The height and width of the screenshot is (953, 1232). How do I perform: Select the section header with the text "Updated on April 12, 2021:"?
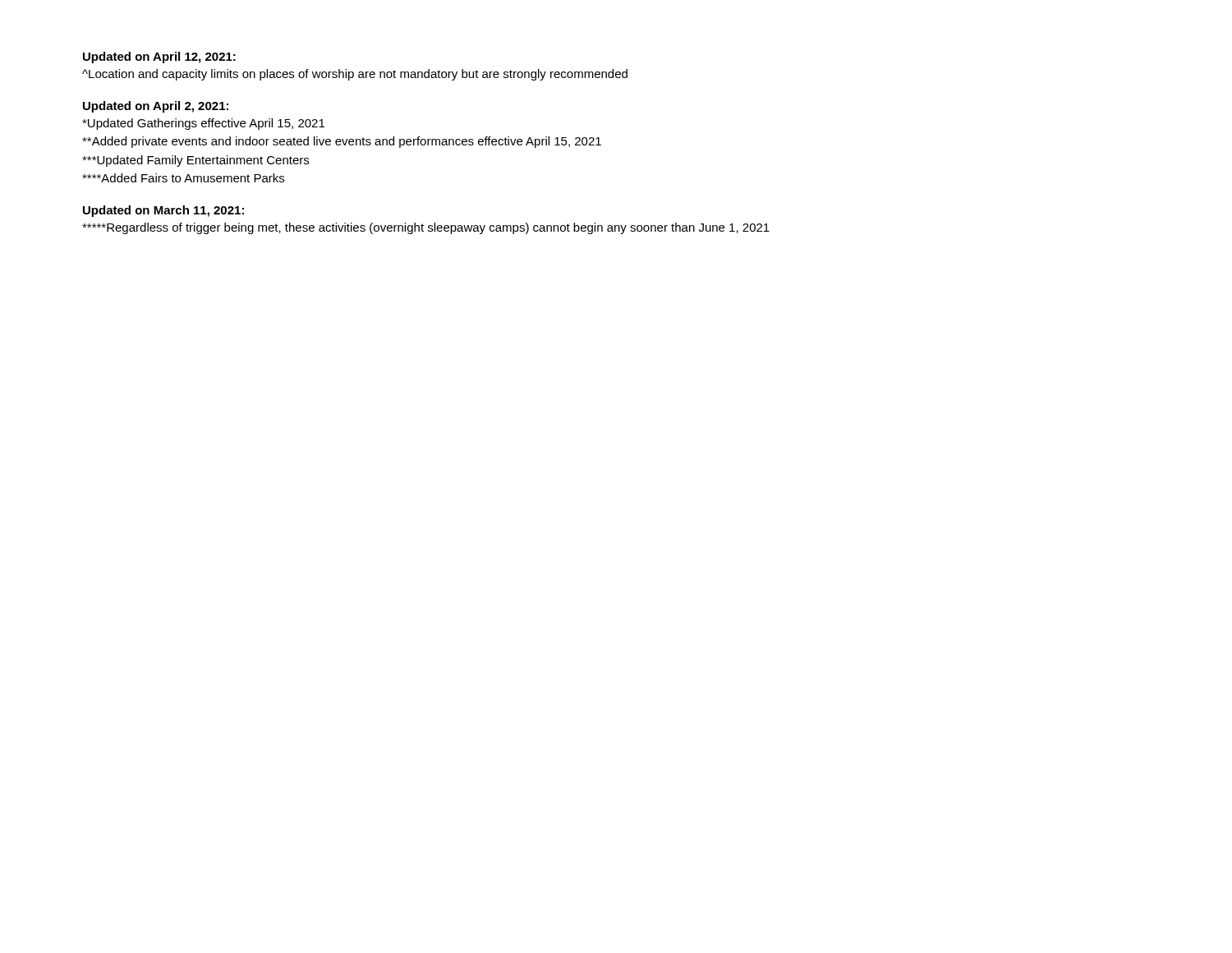click(x=159, y=56)
